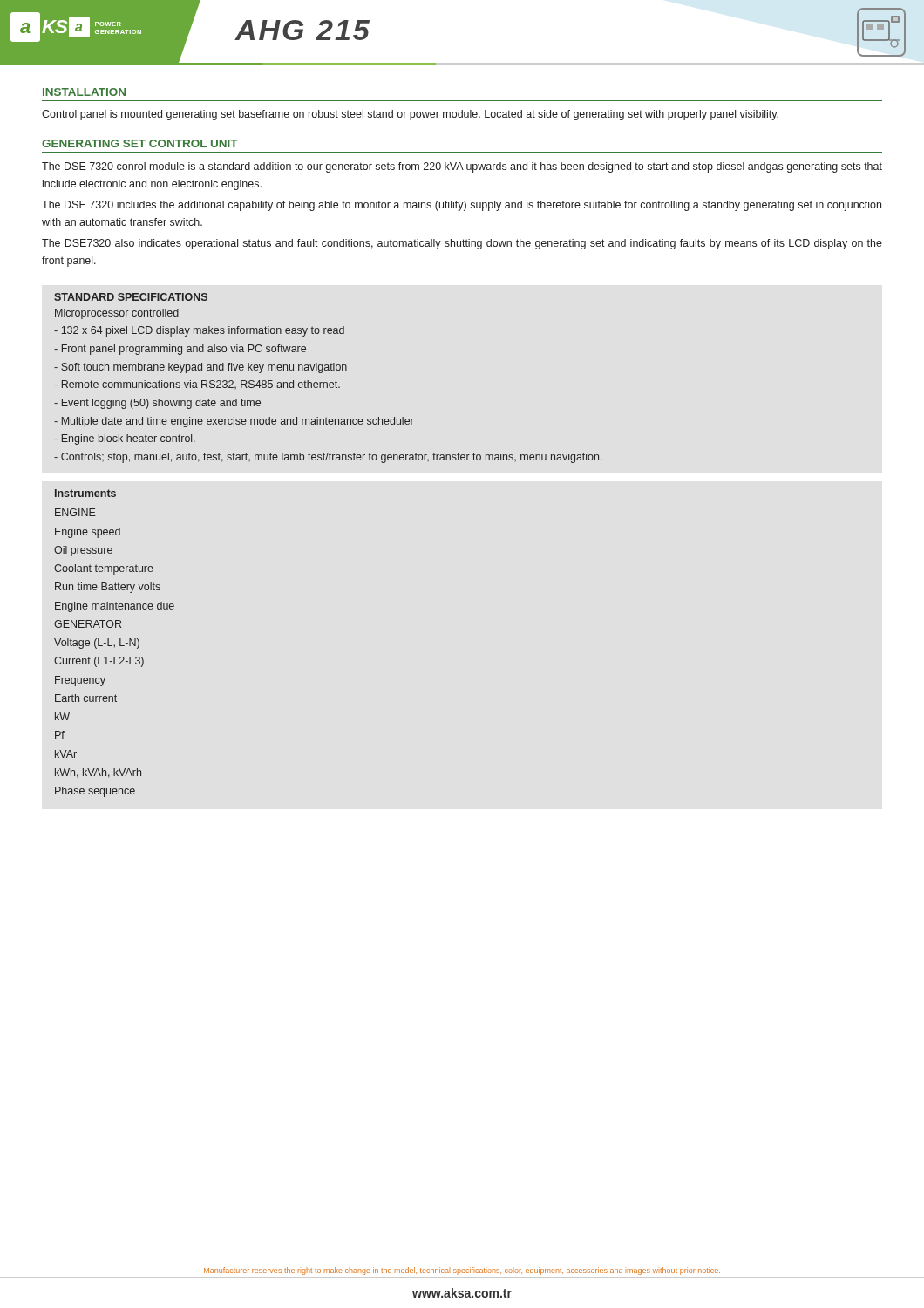
Task: Select the block starting "Soft touch membrane keypad and five key menu"
Action: pyautogui.click(x=201, y=367)
